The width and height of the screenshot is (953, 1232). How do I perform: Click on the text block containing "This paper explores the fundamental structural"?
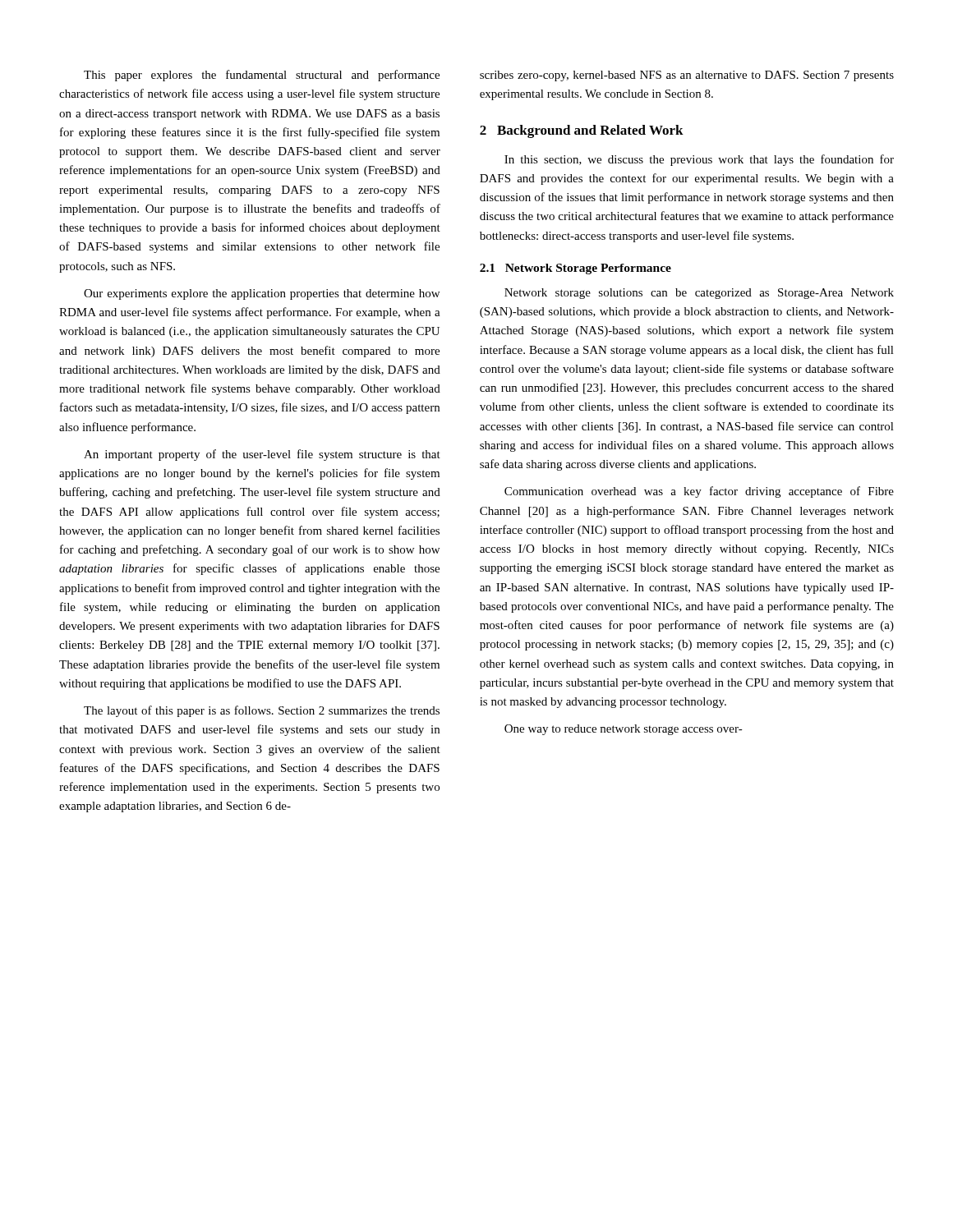tap(250, 171)
